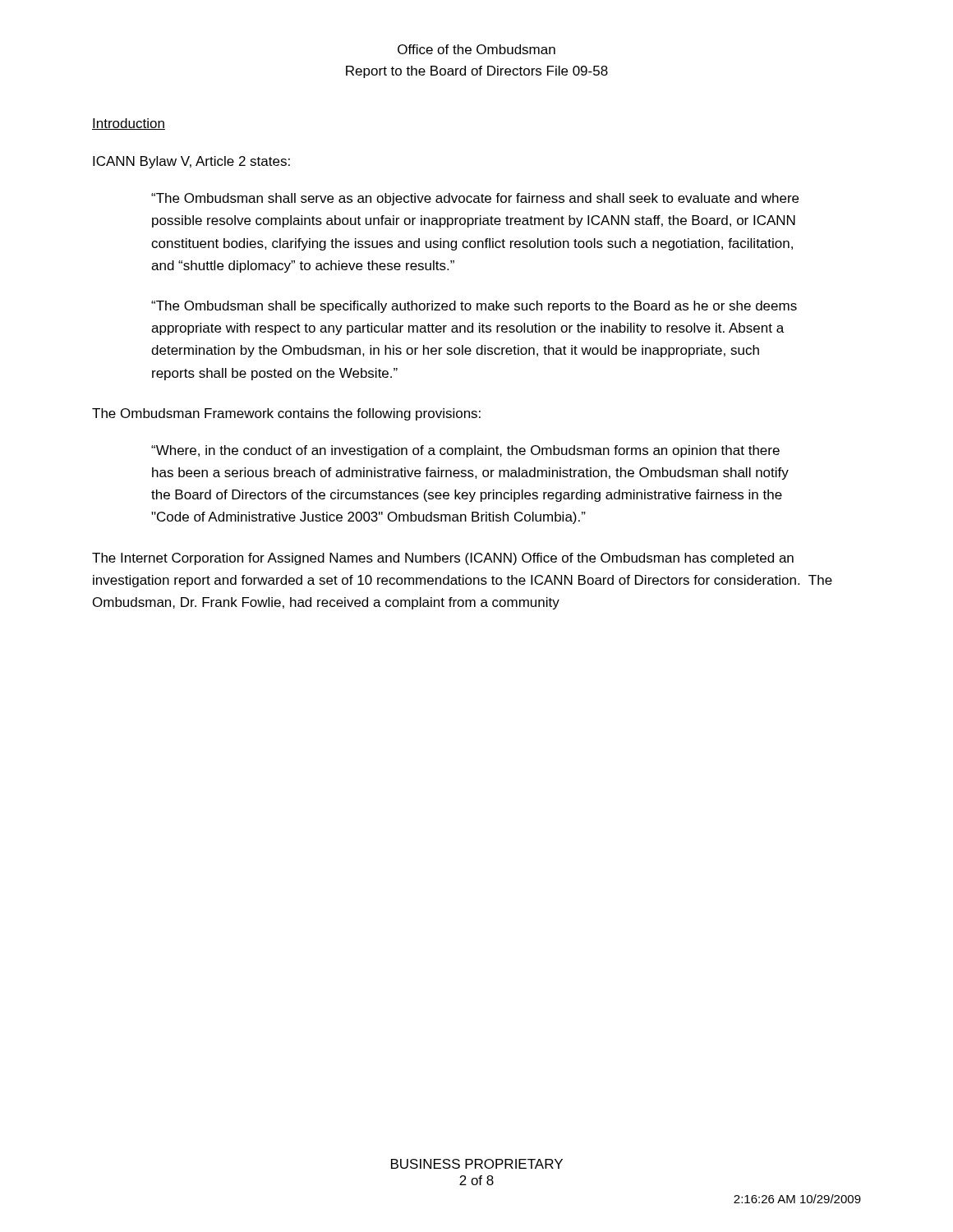Viewport: 953px width, 1232px height.
Task: Select the text block that says "“Where, in the conduct of an"
Action: [470, 484]
